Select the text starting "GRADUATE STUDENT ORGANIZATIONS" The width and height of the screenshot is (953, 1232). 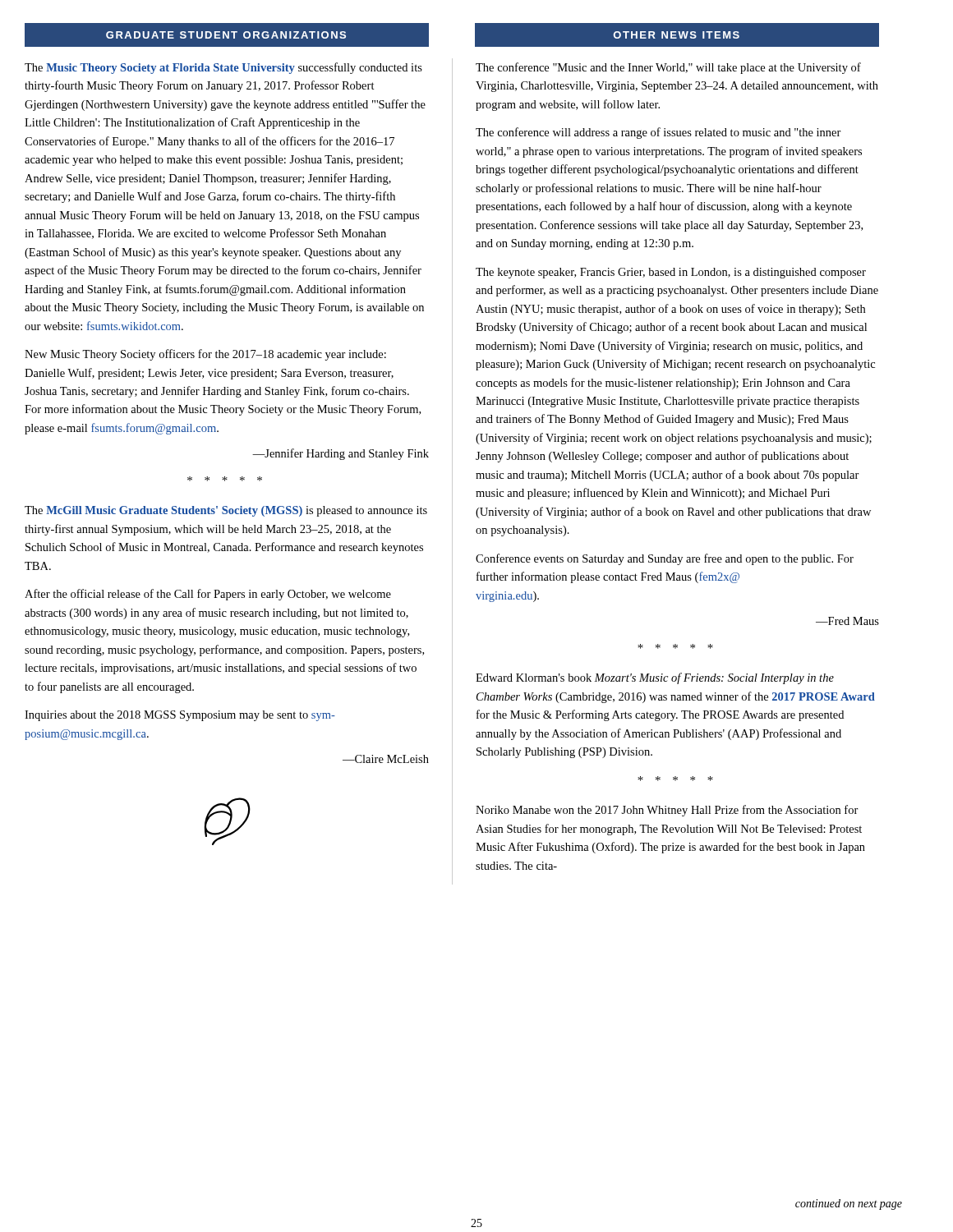click(x=227, y=35)
